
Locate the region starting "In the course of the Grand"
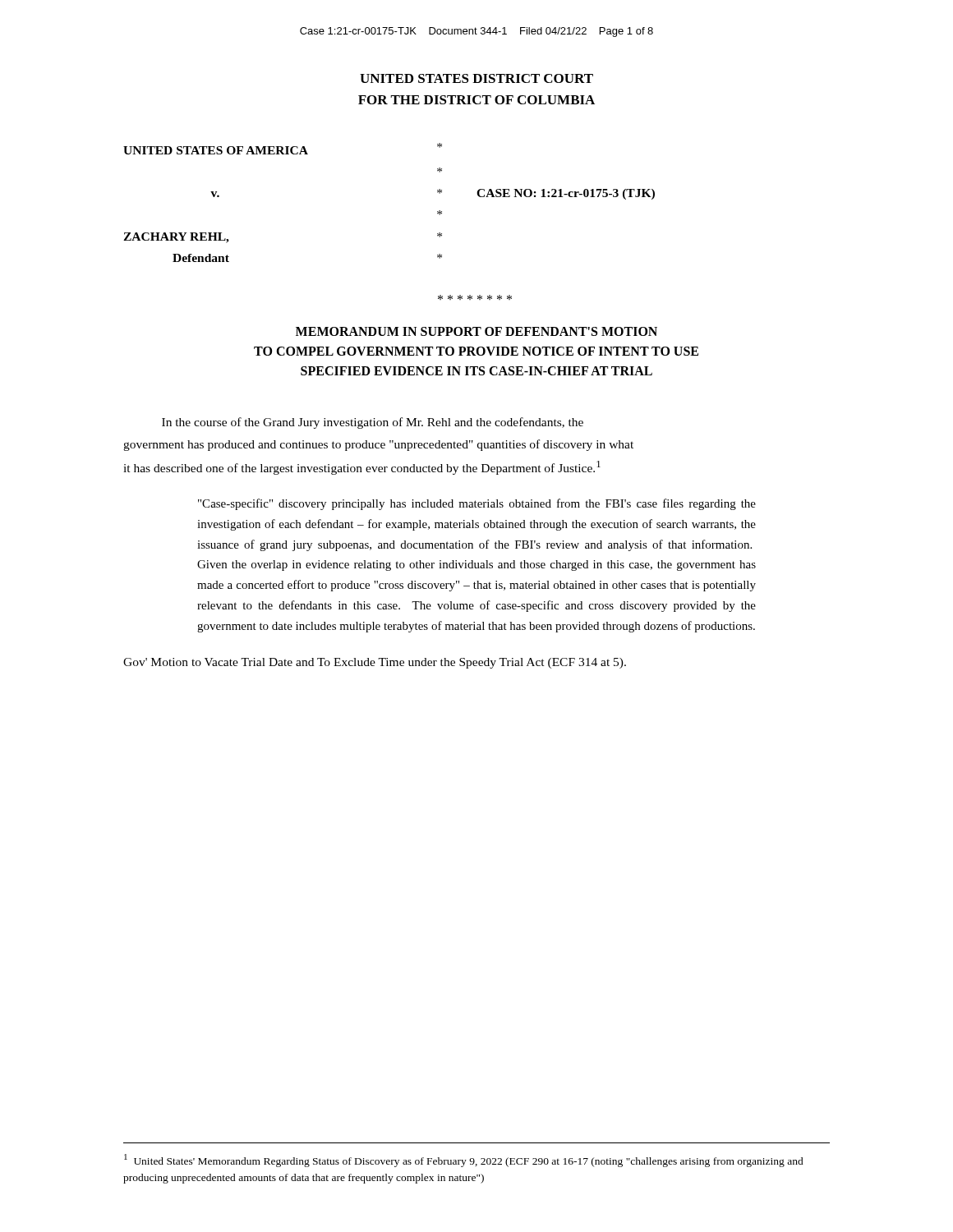[x=353, y=421]
